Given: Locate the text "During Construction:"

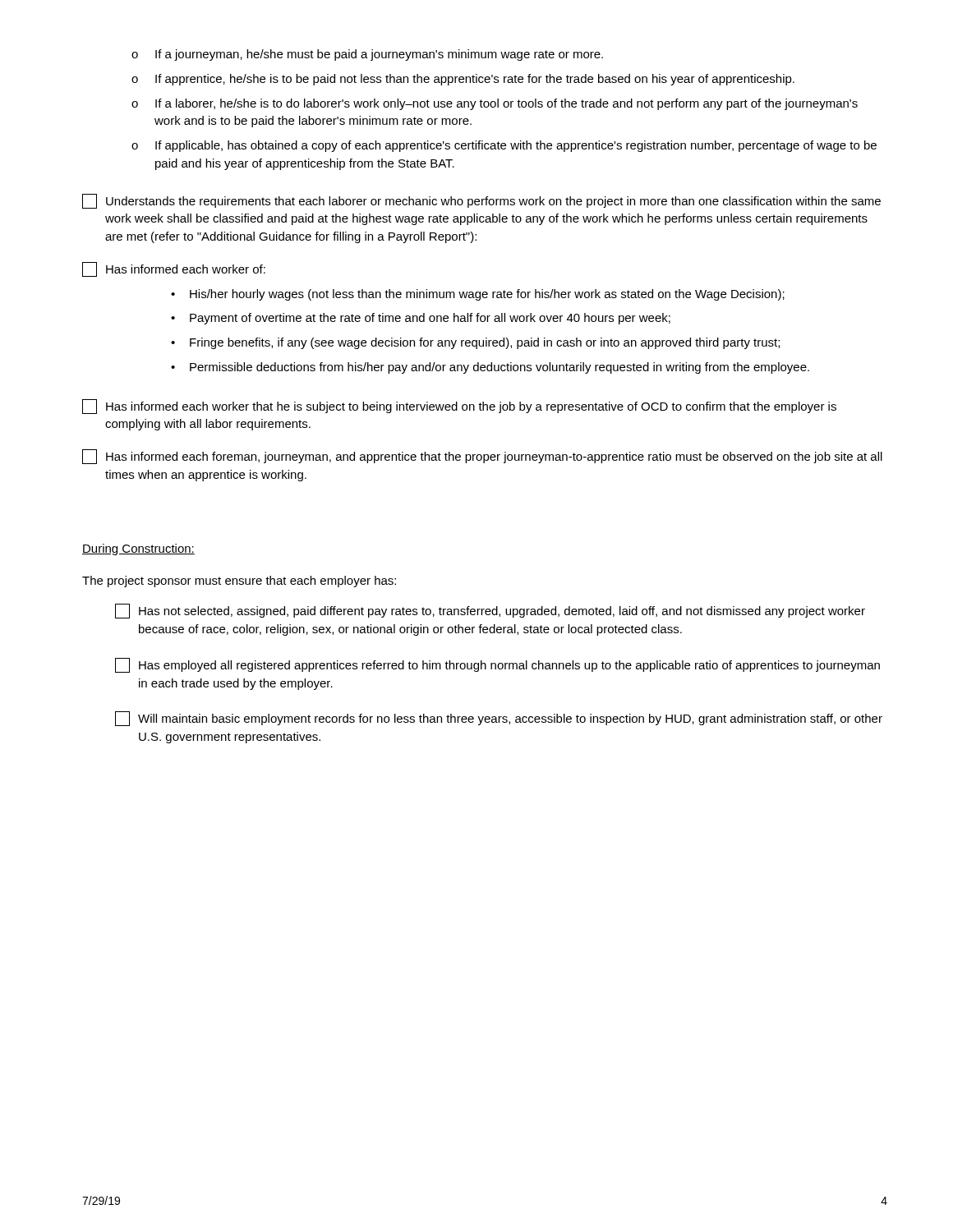Looking at the screenshot, I should 138,548.
